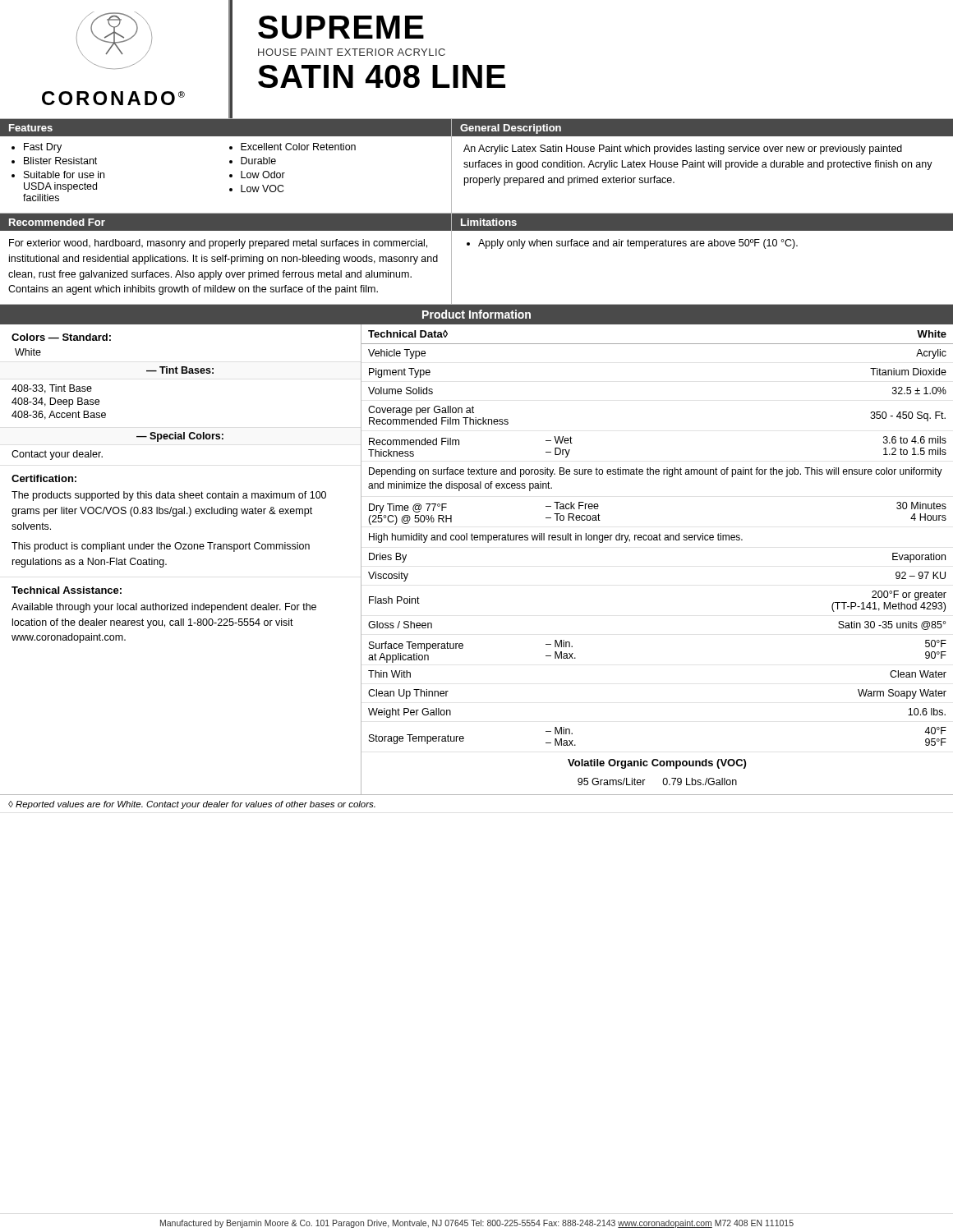Click on the text starting "◊ Reported values are for White."
953x1232 pixels.
[192, 804]
